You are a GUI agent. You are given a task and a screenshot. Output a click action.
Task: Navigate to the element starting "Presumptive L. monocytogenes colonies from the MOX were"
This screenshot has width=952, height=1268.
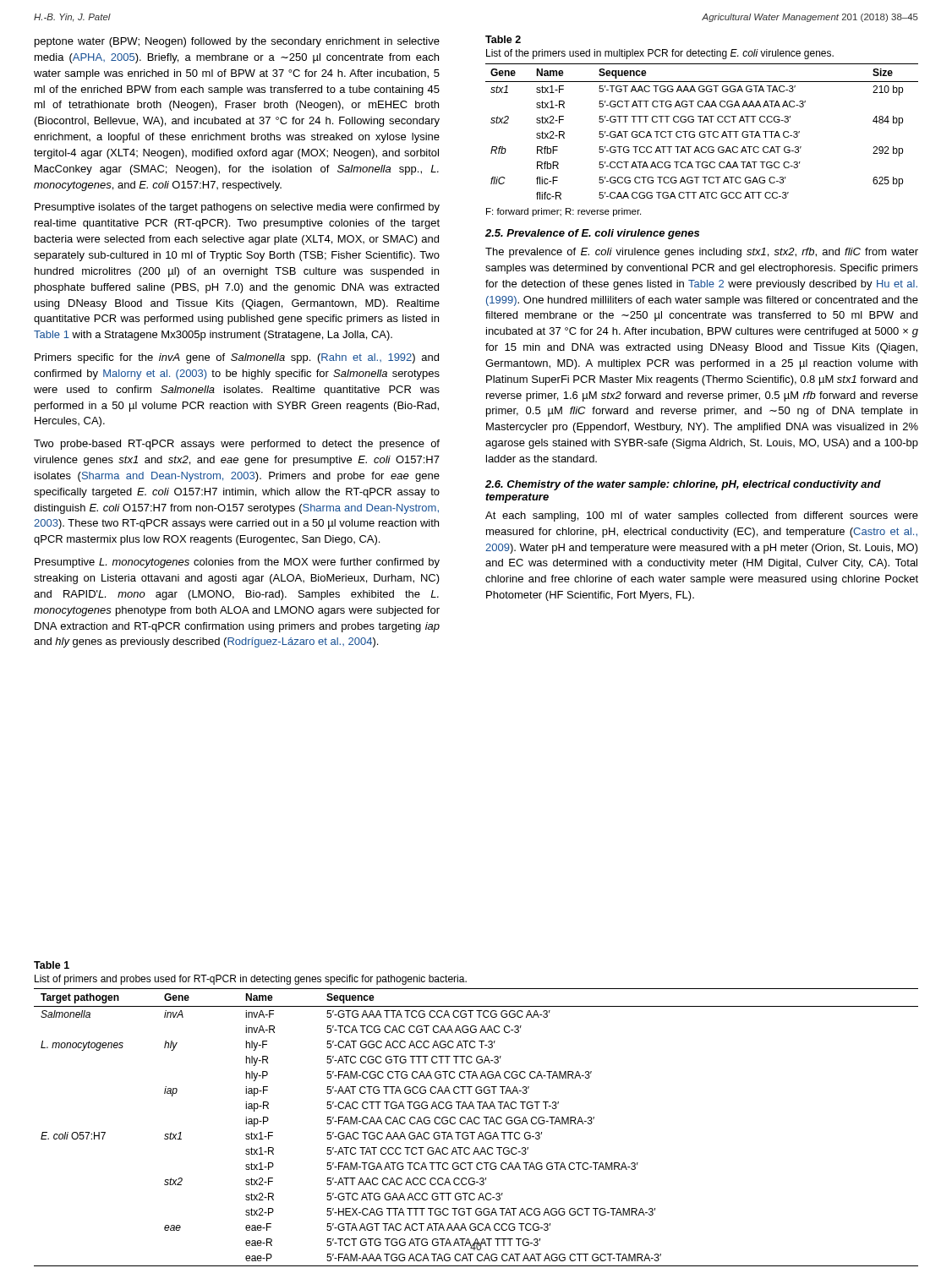click(x=237, y=602)
